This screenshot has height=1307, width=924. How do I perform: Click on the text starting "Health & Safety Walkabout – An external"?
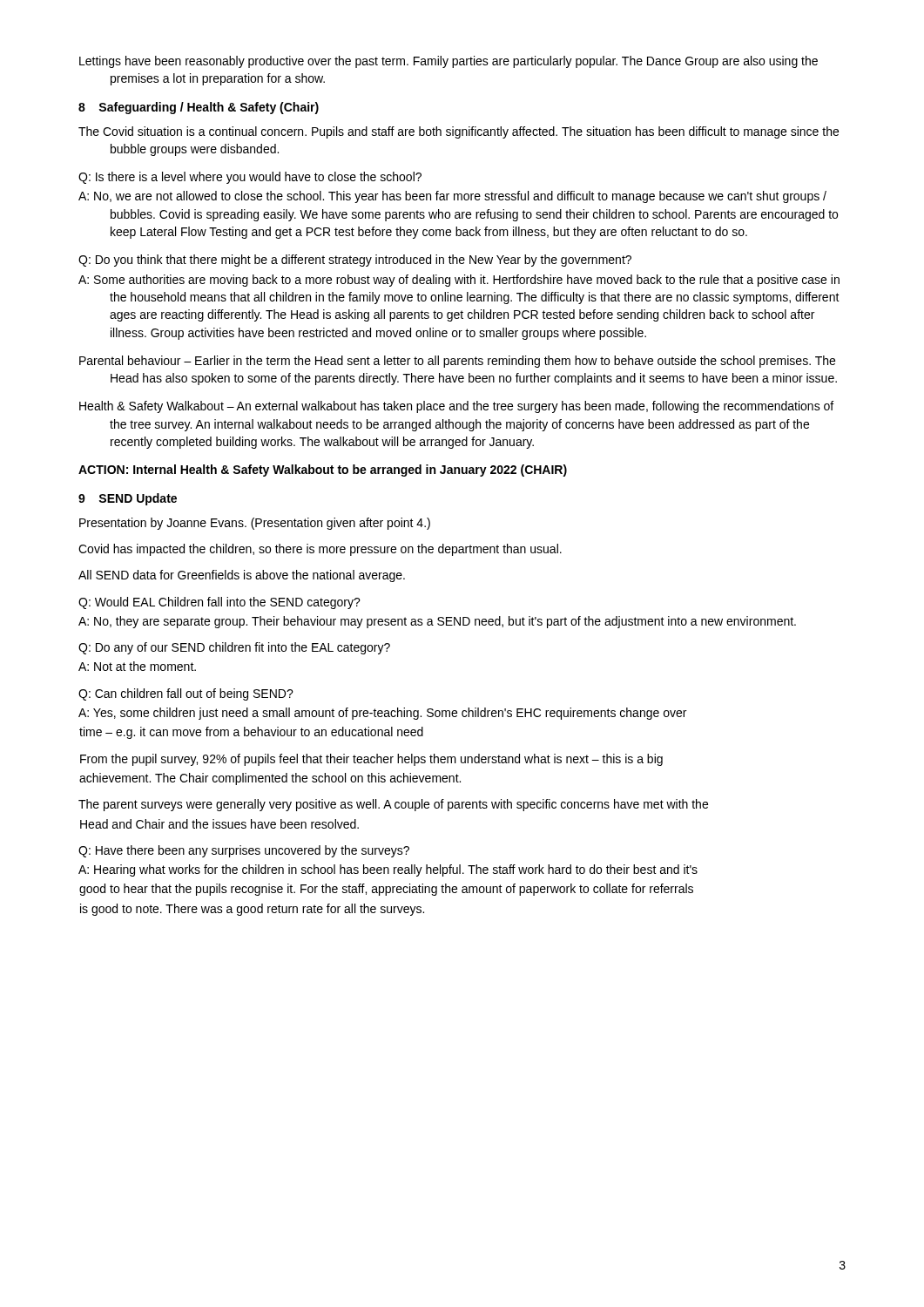pos(462,424)
